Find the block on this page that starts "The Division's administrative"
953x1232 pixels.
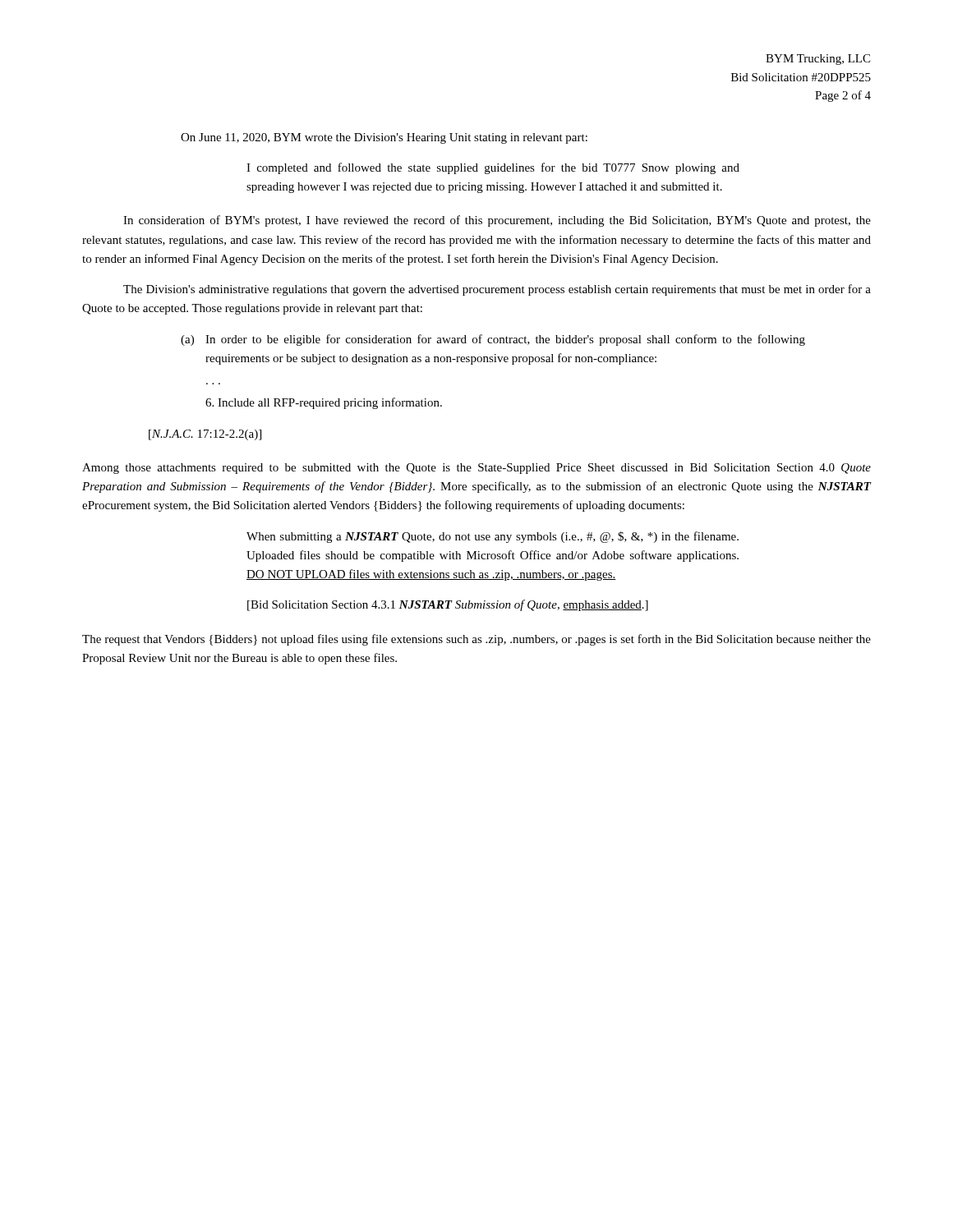coord(476,299)
